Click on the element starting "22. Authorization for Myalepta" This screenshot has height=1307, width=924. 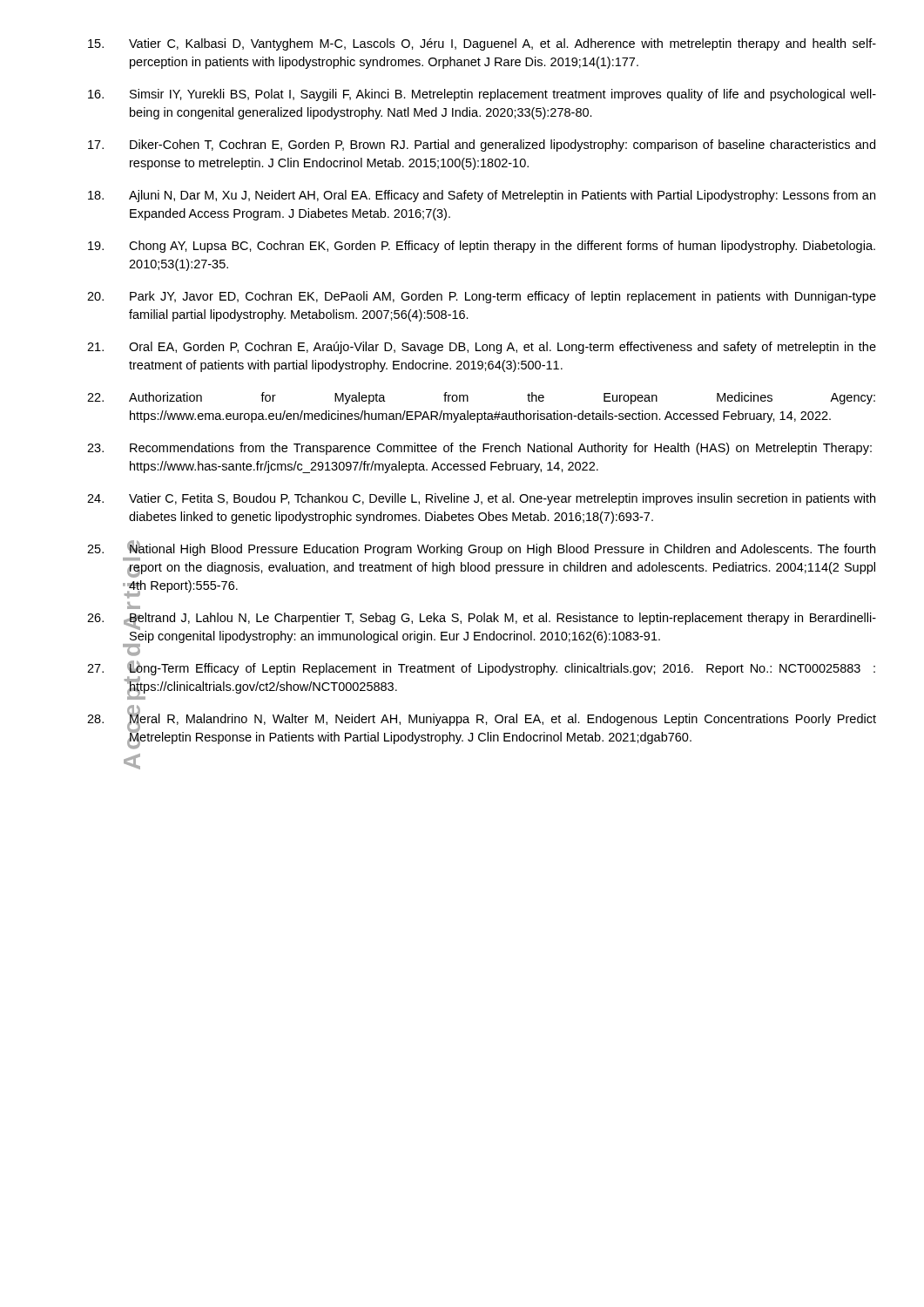tap(482, 407)
